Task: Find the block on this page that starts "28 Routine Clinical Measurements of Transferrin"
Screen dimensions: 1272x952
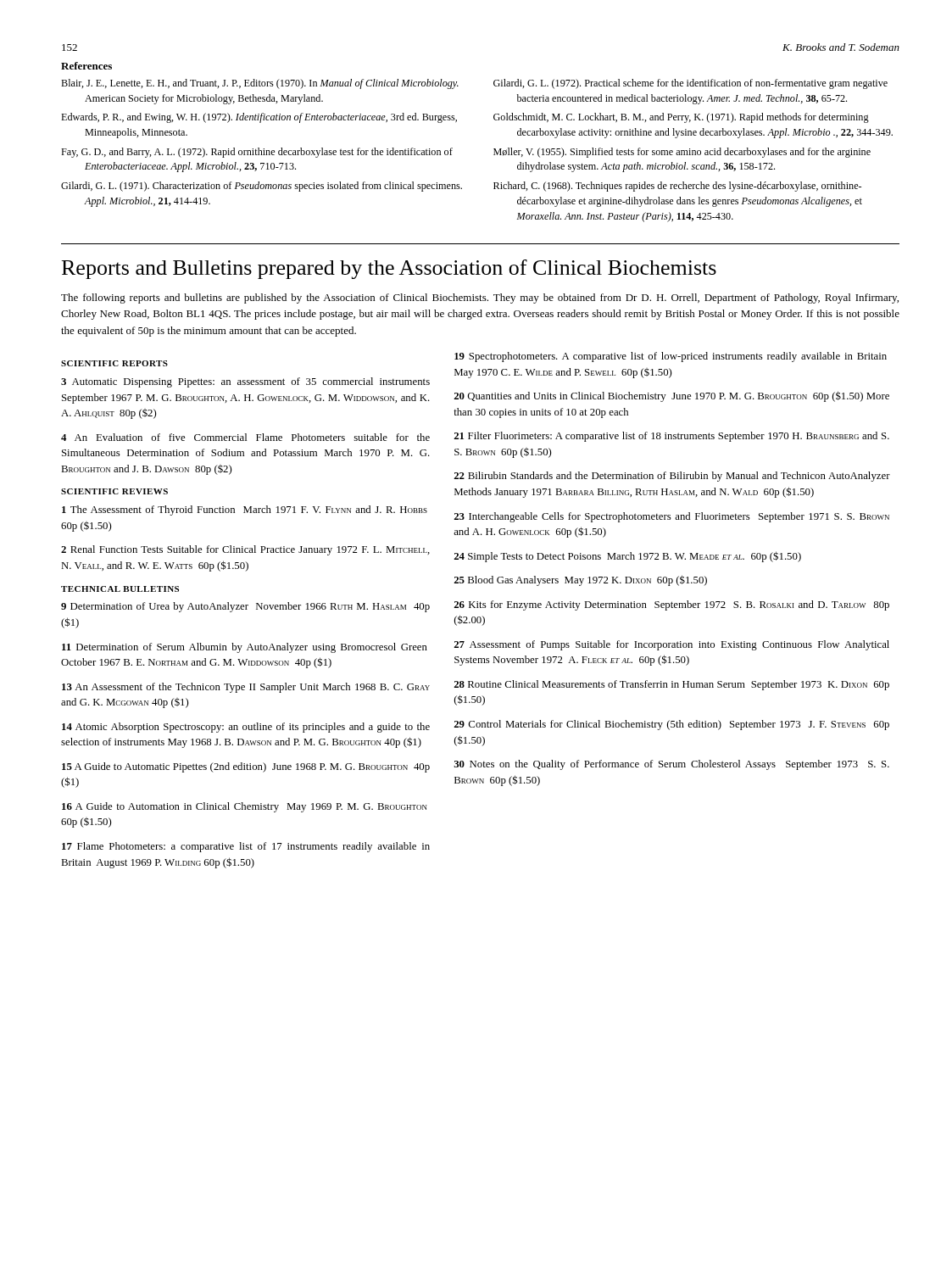Action: click(x=672, y=692)
